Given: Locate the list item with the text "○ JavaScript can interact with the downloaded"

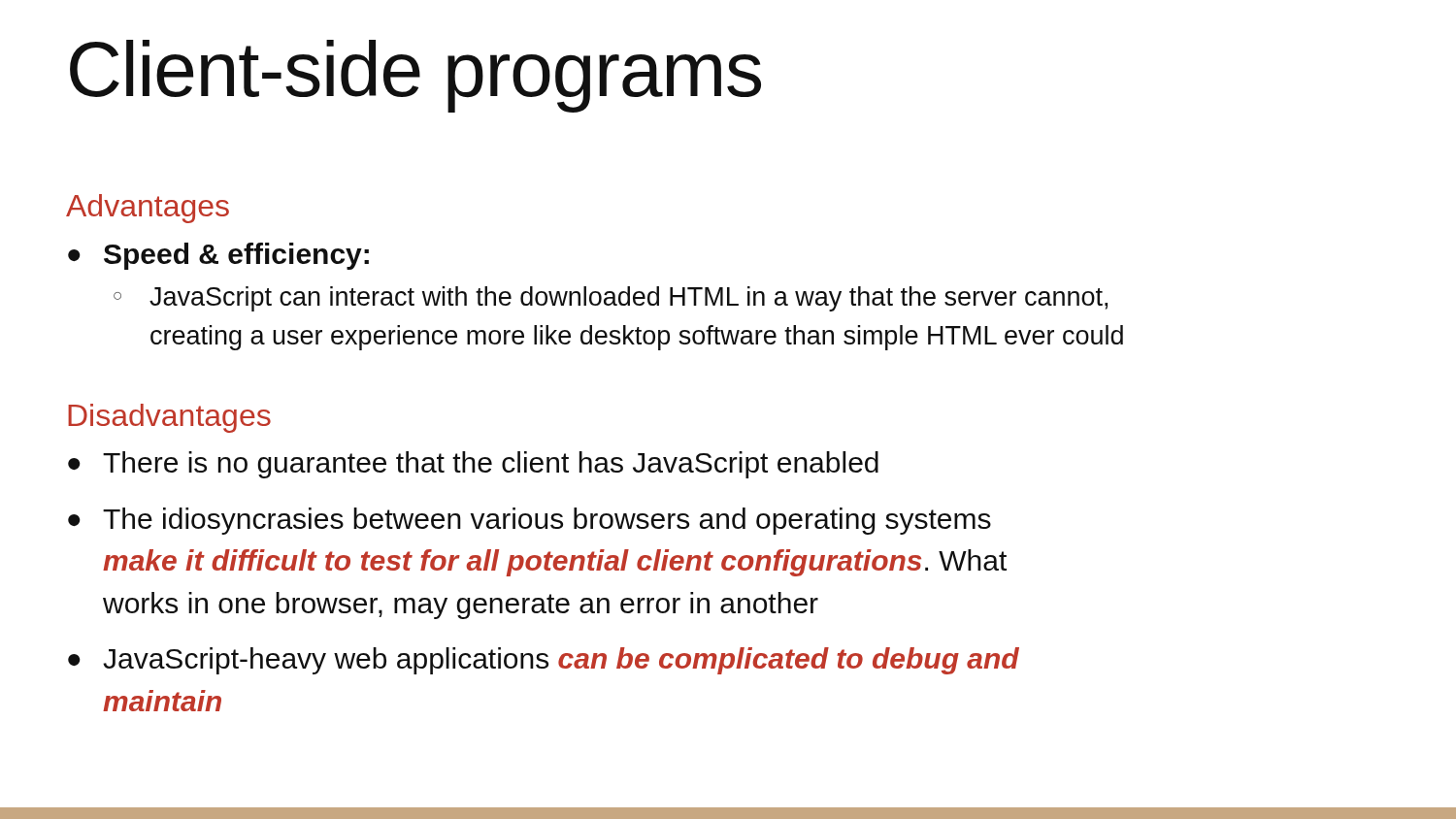Looking at the screenshot, I should 619,316.
